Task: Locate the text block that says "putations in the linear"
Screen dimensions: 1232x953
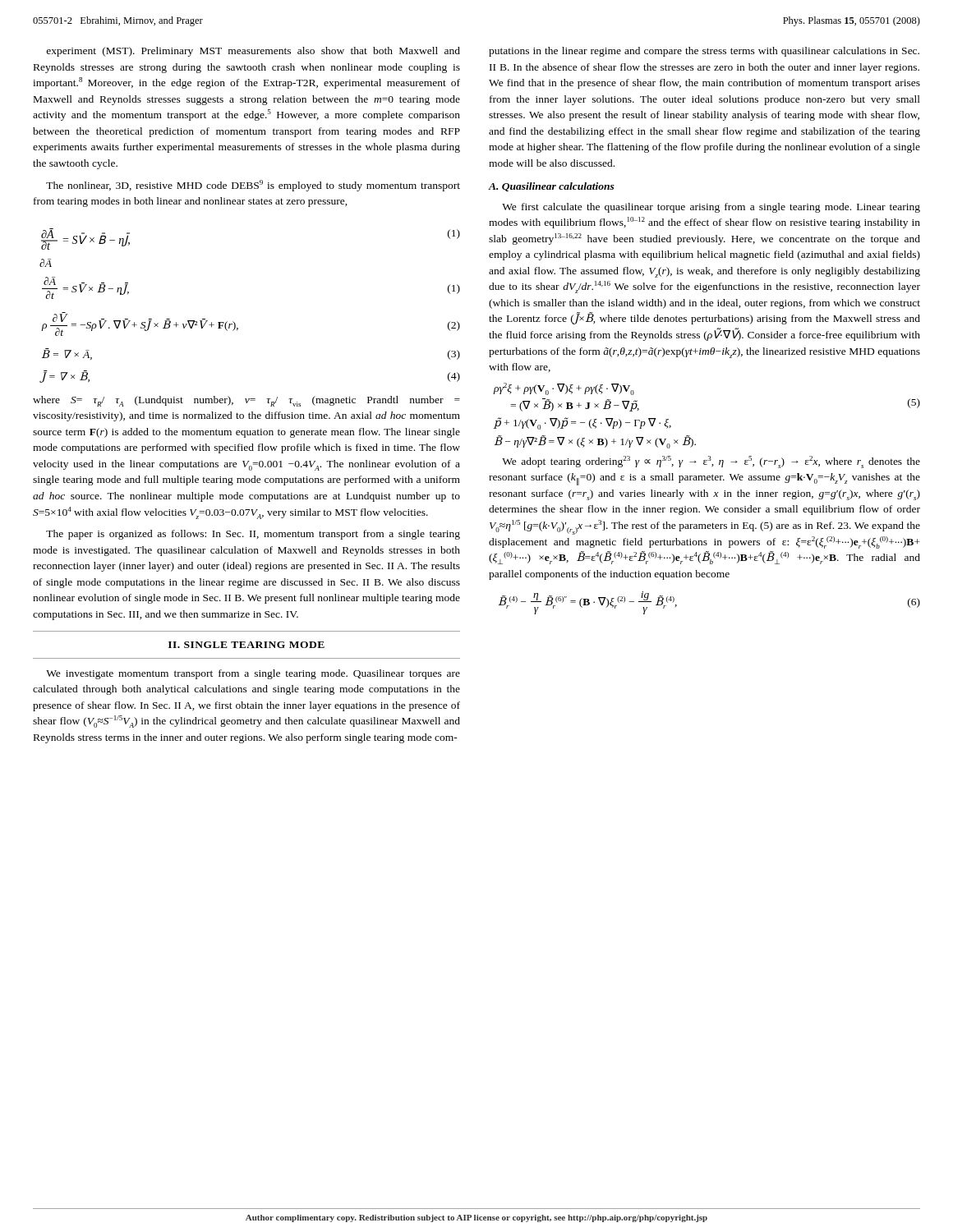Action: click(704, 107)
